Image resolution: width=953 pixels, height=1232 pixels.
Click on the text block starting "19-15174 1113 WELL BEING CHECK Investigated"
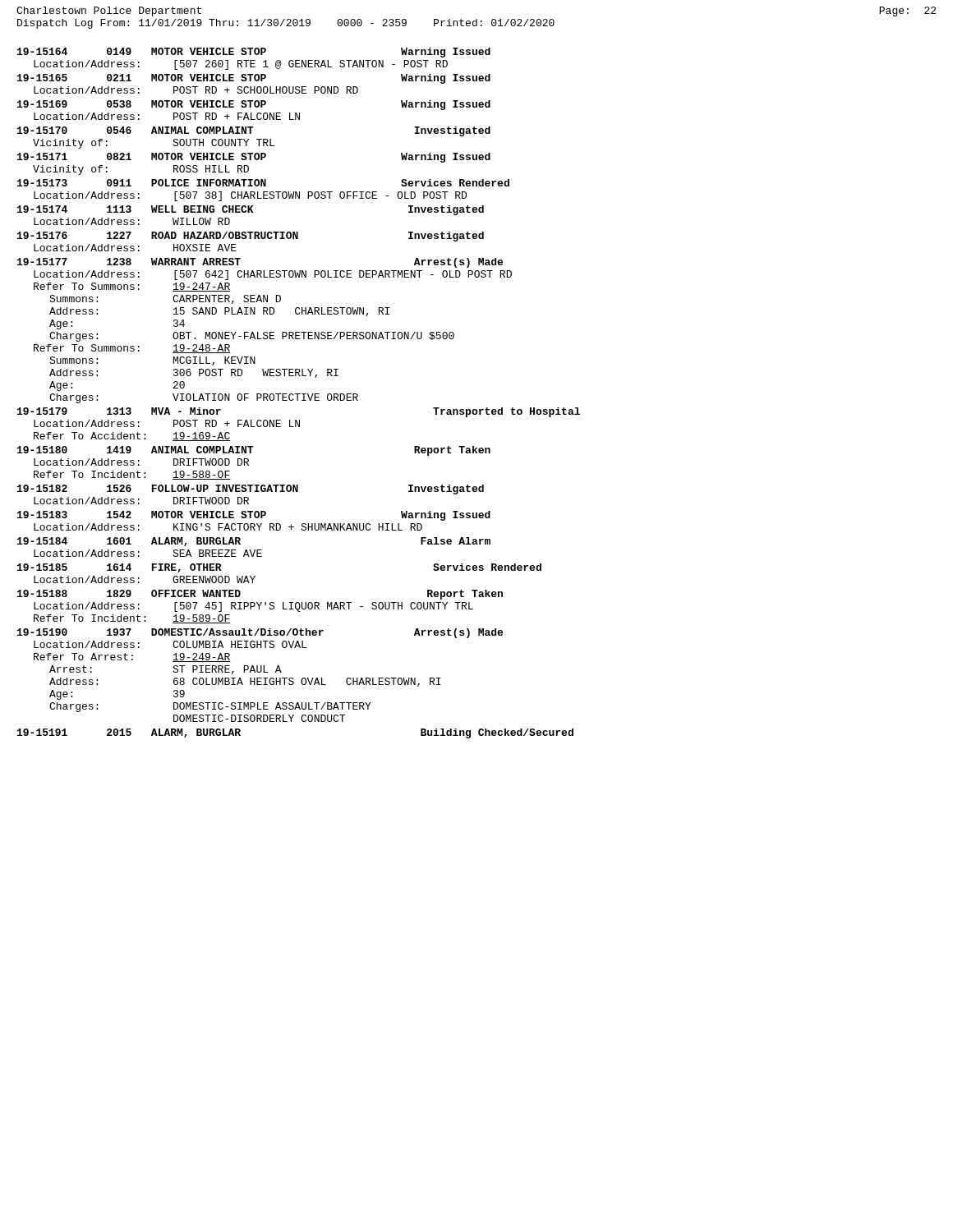tap(476, 216)
